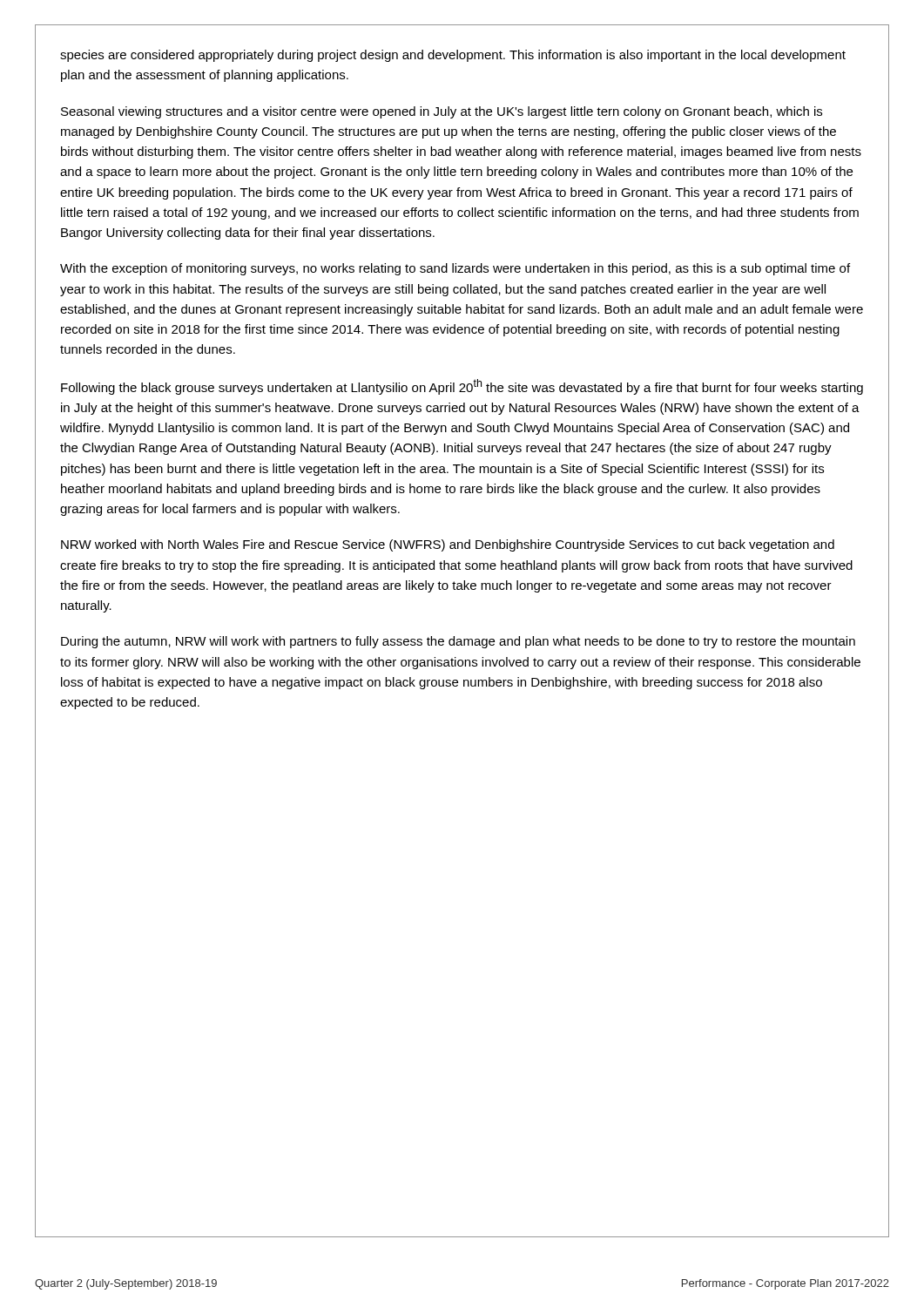
Task: Navigate to the text starting "Seasonal viewing structures and a"
Action: (461, 171)
